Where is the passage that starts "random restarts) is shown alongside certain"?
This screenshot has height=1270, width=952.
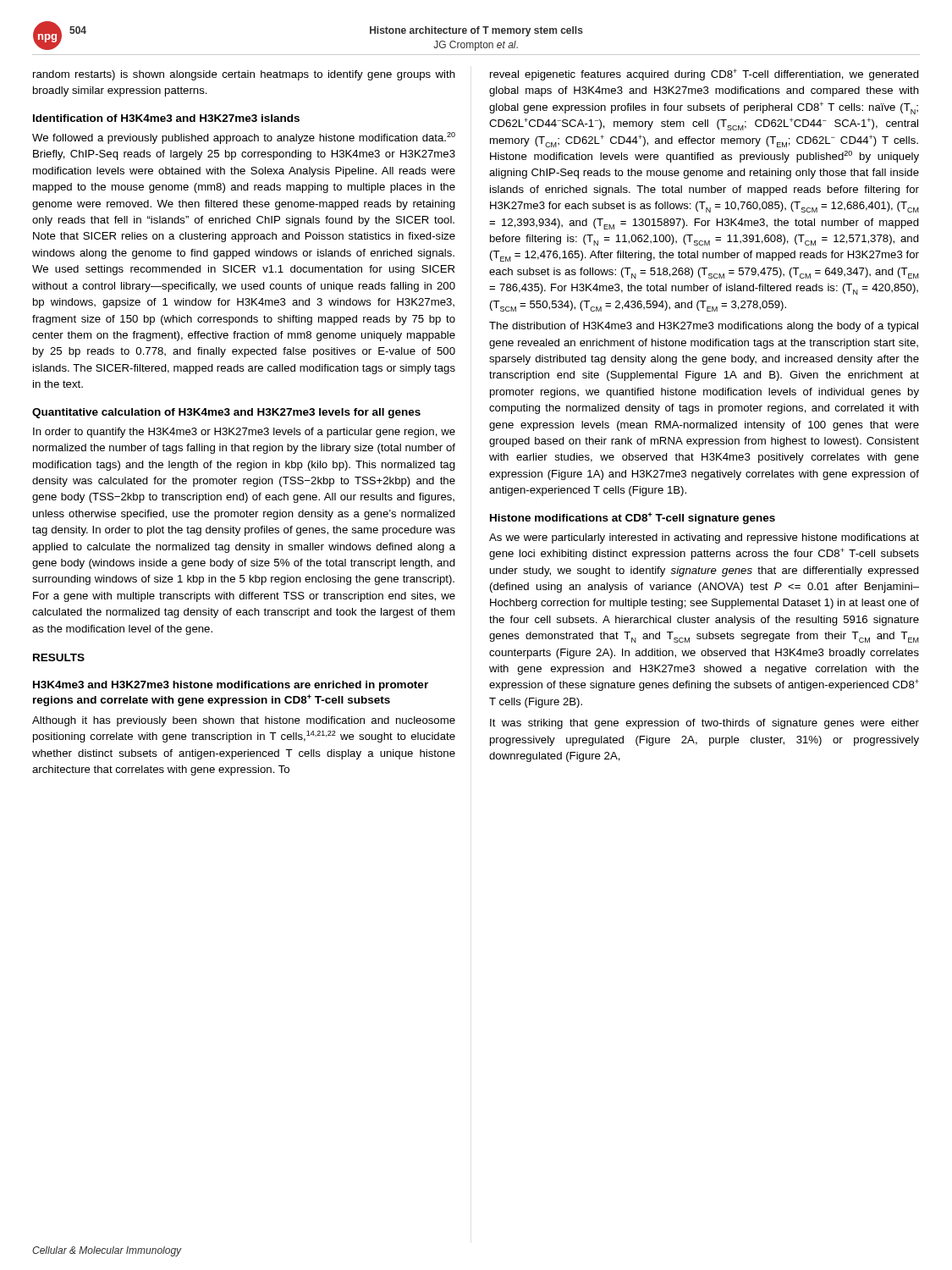pos(244,82)
